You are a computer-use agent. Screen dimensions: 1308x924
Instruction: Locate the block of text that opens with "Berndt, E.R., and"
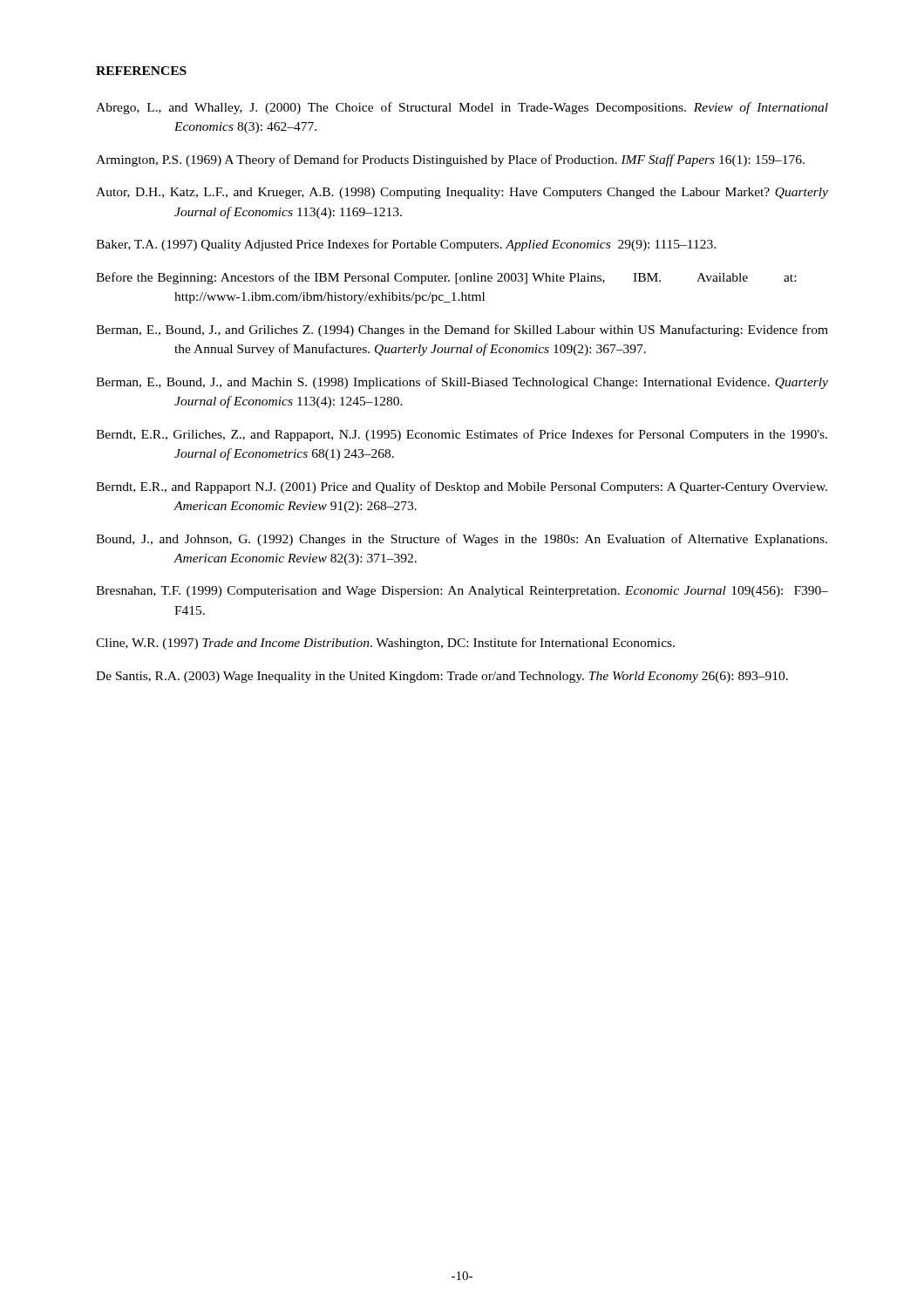click(462, 496)
